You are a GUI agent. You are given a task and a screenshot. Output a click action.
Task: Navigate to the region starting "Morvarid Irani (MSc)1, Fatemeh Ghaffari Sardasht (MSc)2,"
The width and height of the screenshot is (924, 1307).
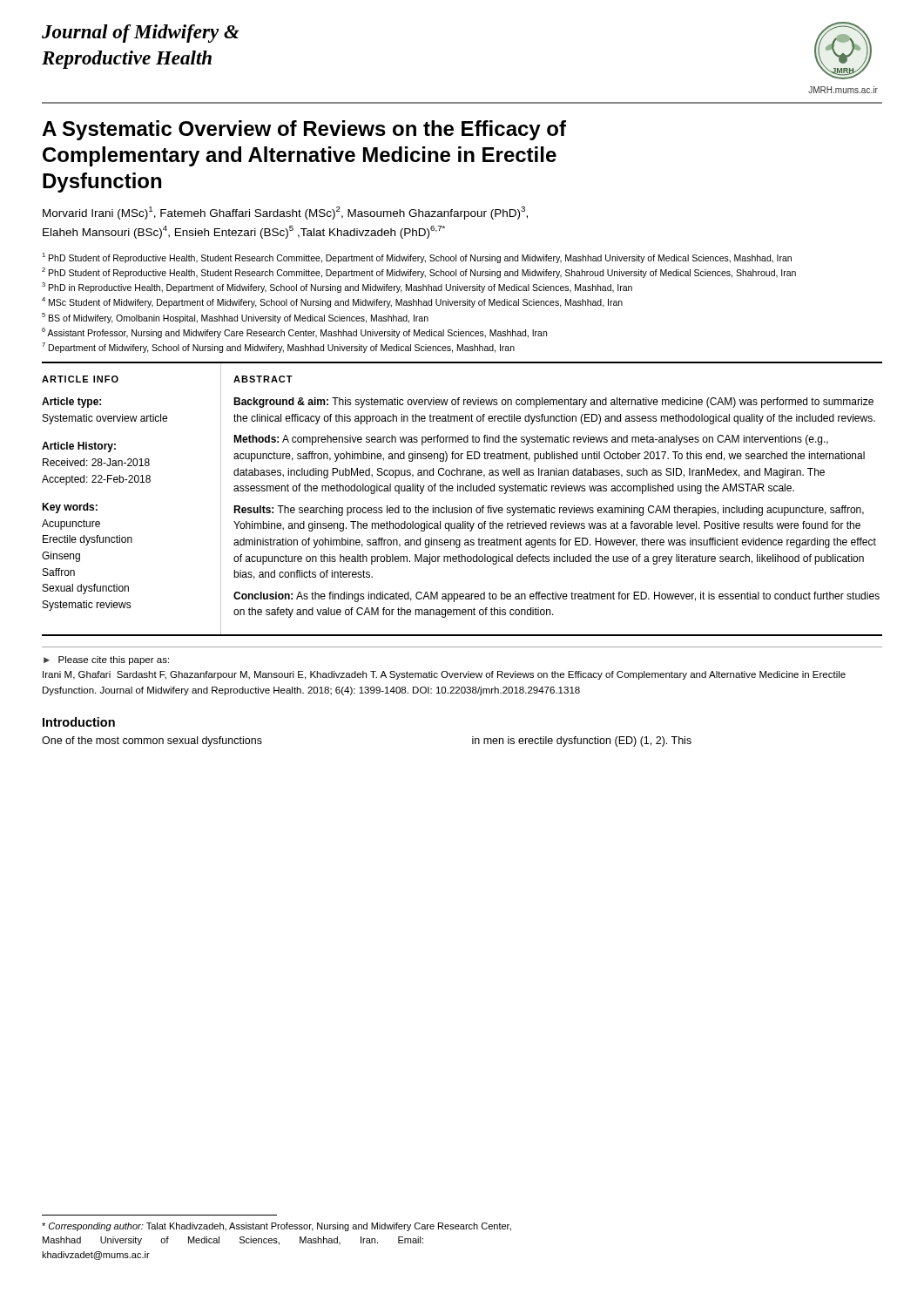click(285, 221)
